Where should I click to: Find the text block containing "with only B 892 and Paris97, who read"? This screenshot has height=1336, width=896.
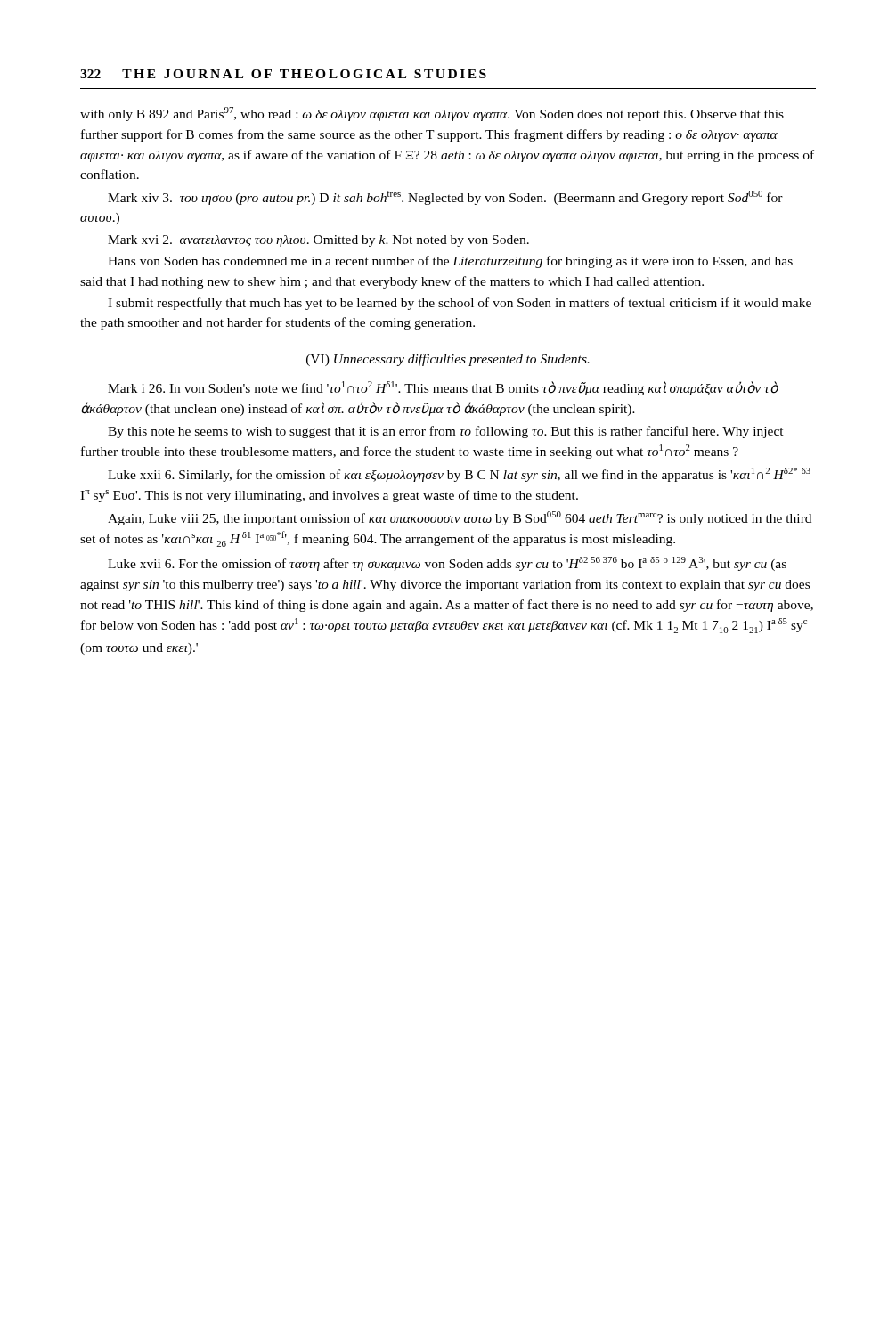pyautogui.click(x=448, y=144)
